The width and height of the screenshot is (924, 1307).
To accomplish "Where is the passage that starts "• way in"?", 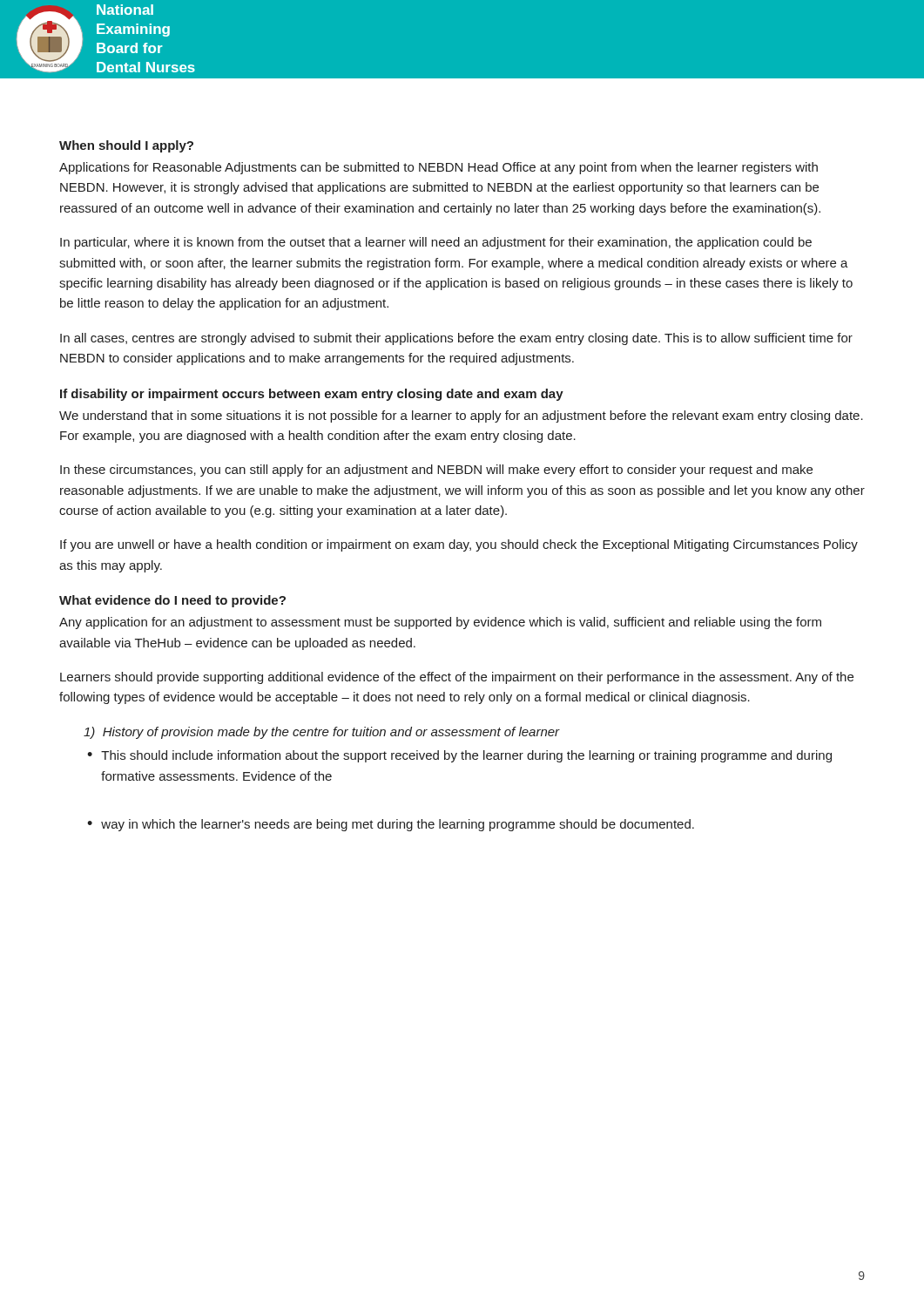I will click(x=391, y=824).
